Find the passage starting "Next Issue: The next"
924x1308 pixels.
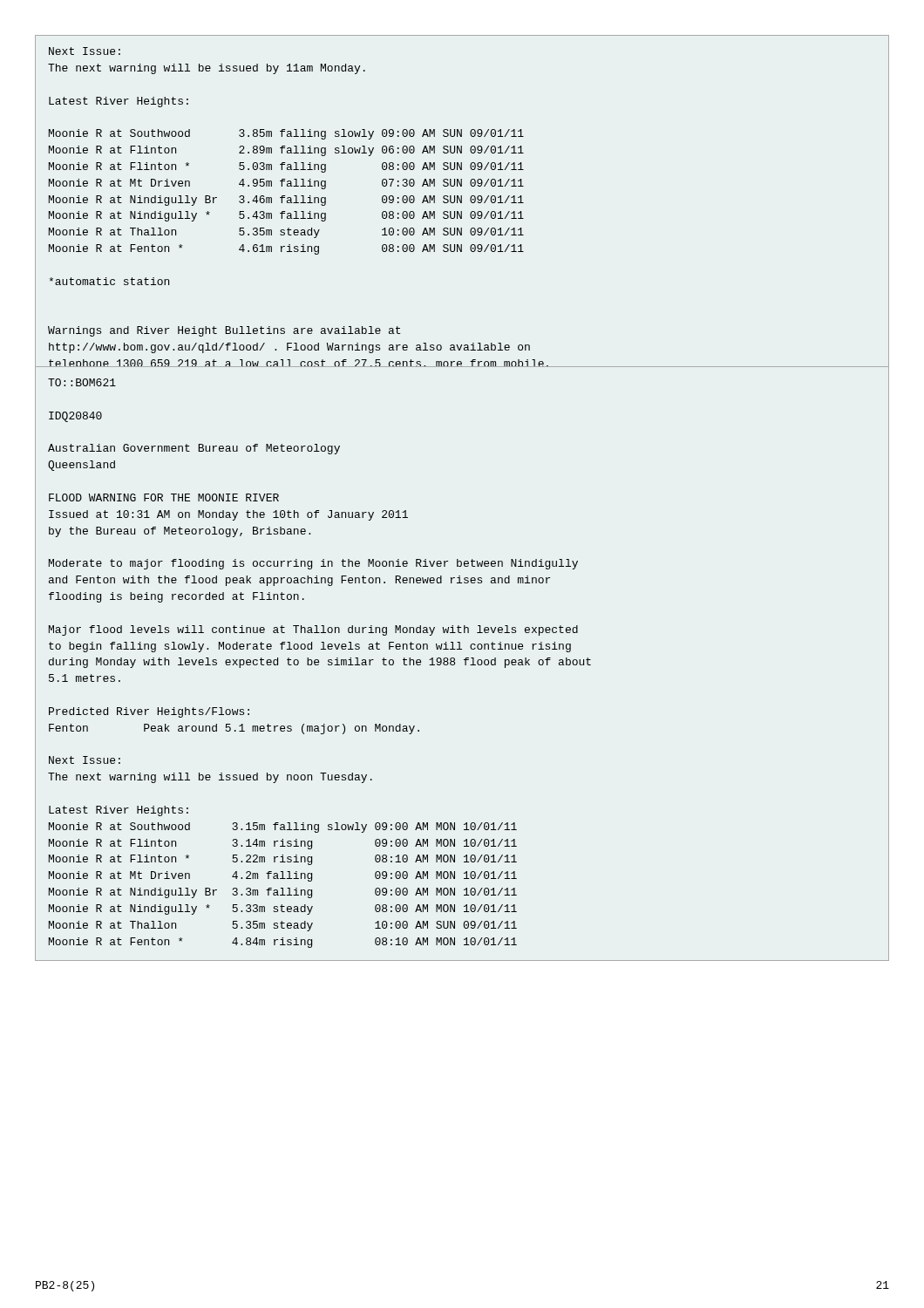click(x=300, y=216)
